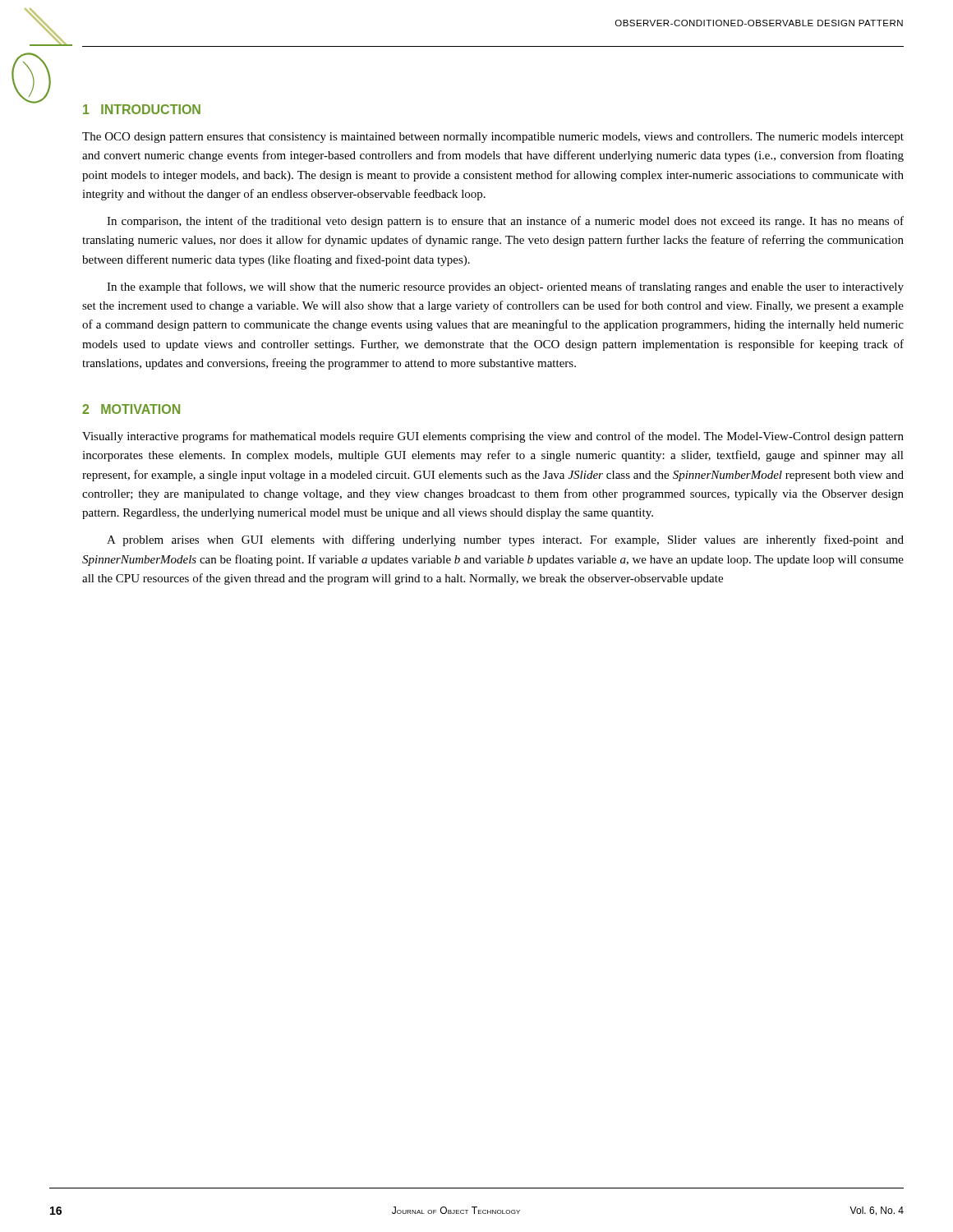Locate the section header that says "2 MOTIVATION"

tap(132, 409)
